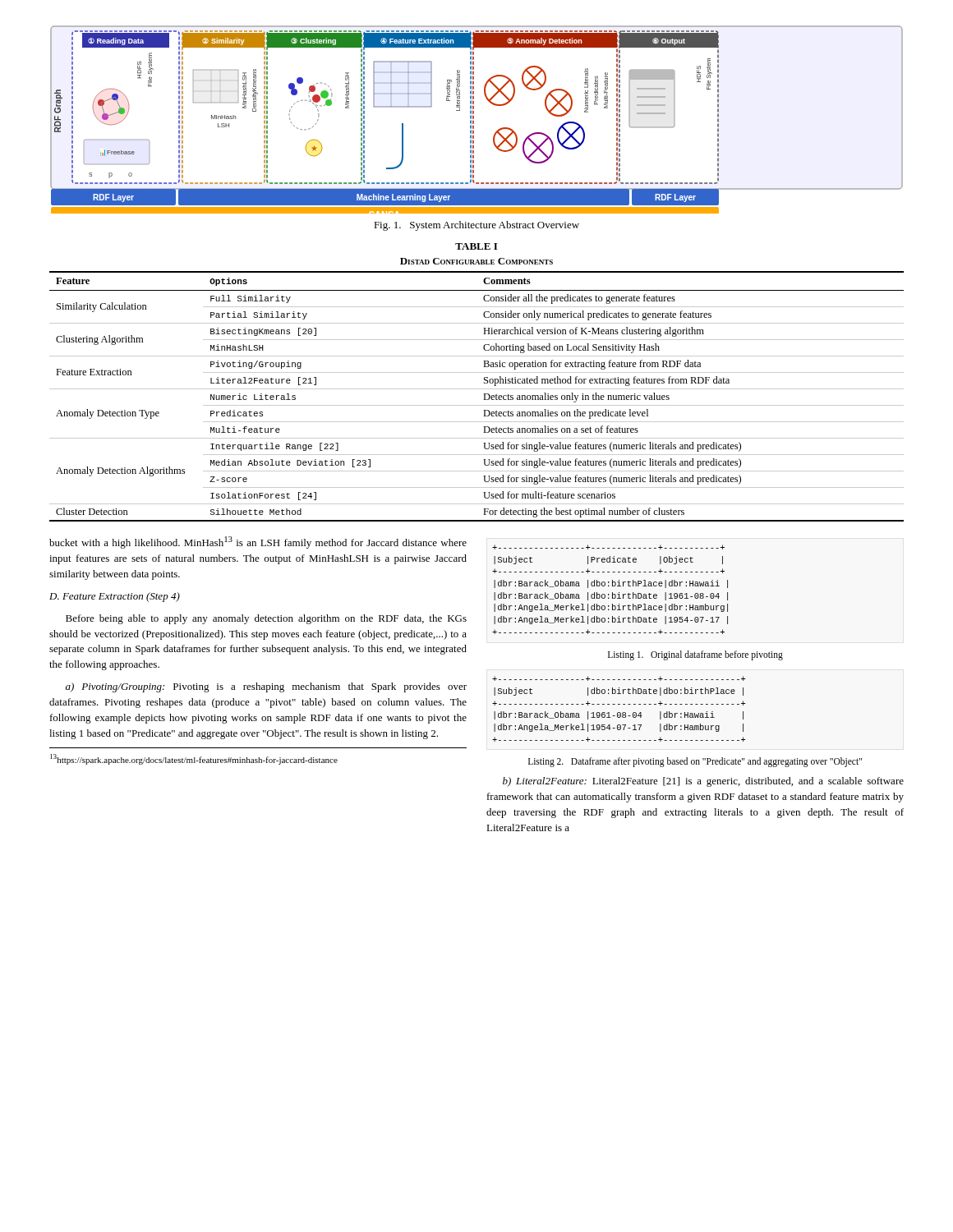Where does it say "TABLE I"?
This screenshot has width=953, height=1232.
tap(476, 246)
